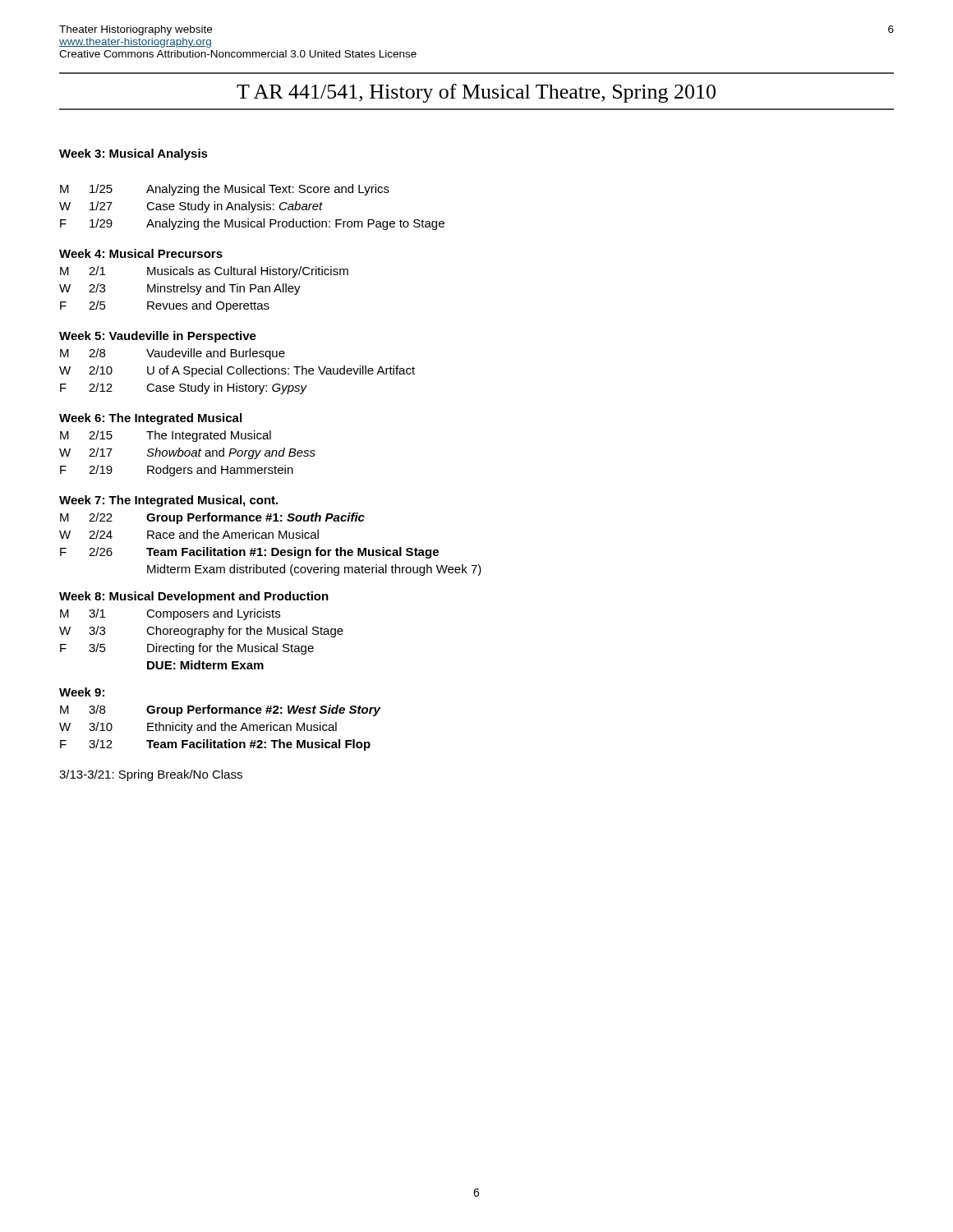The image size is (953, 1232).
Task: Locate the section header containing "Week 7: The"
Action: click(x=169, y=500)
